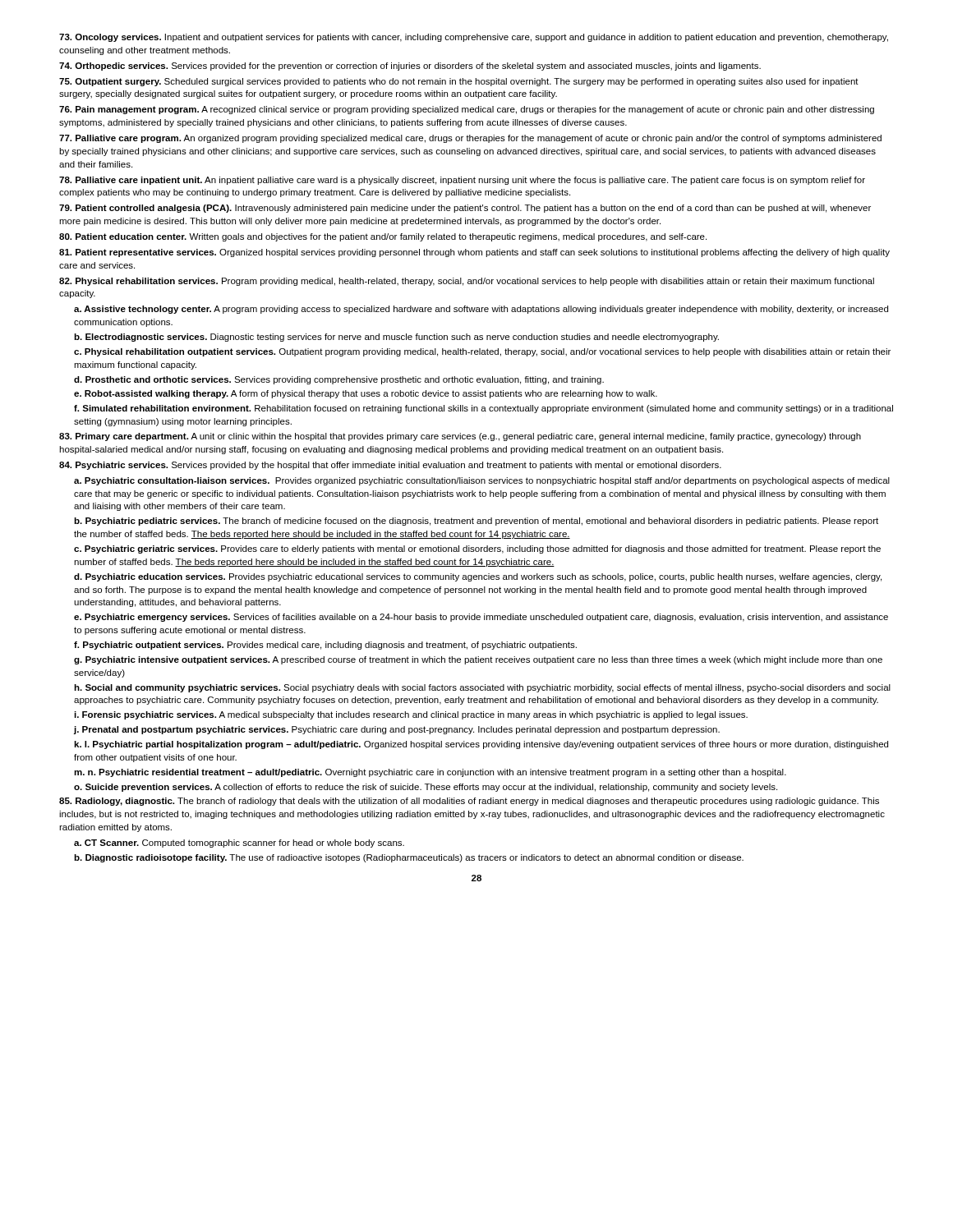
Task: Locate the list item with the text "a. Assistive technology center. A"
Action: pyautogui.click(x=481, y=316)
